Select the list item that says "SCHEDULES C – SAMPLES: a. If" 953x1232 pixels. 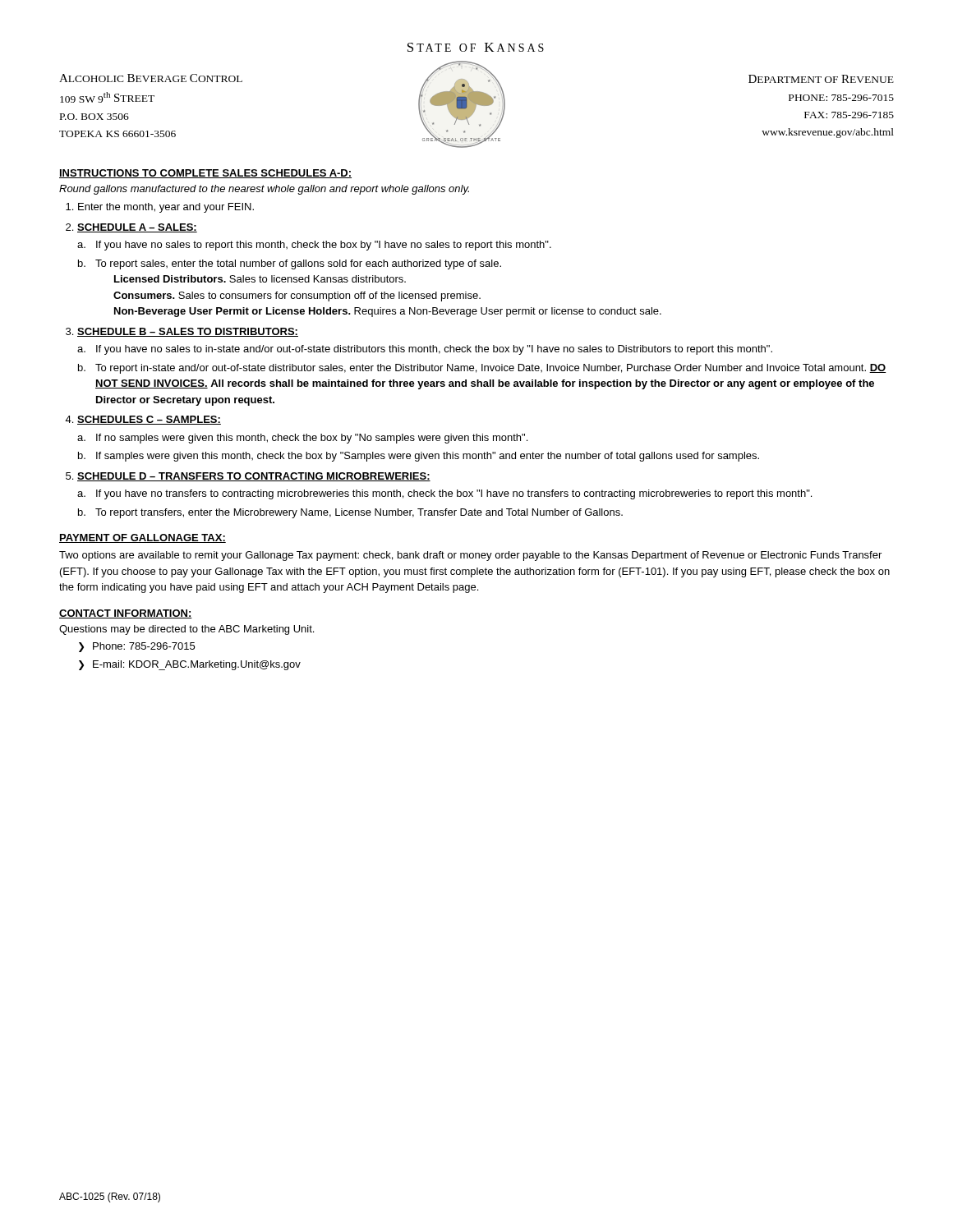coord(486,438)
